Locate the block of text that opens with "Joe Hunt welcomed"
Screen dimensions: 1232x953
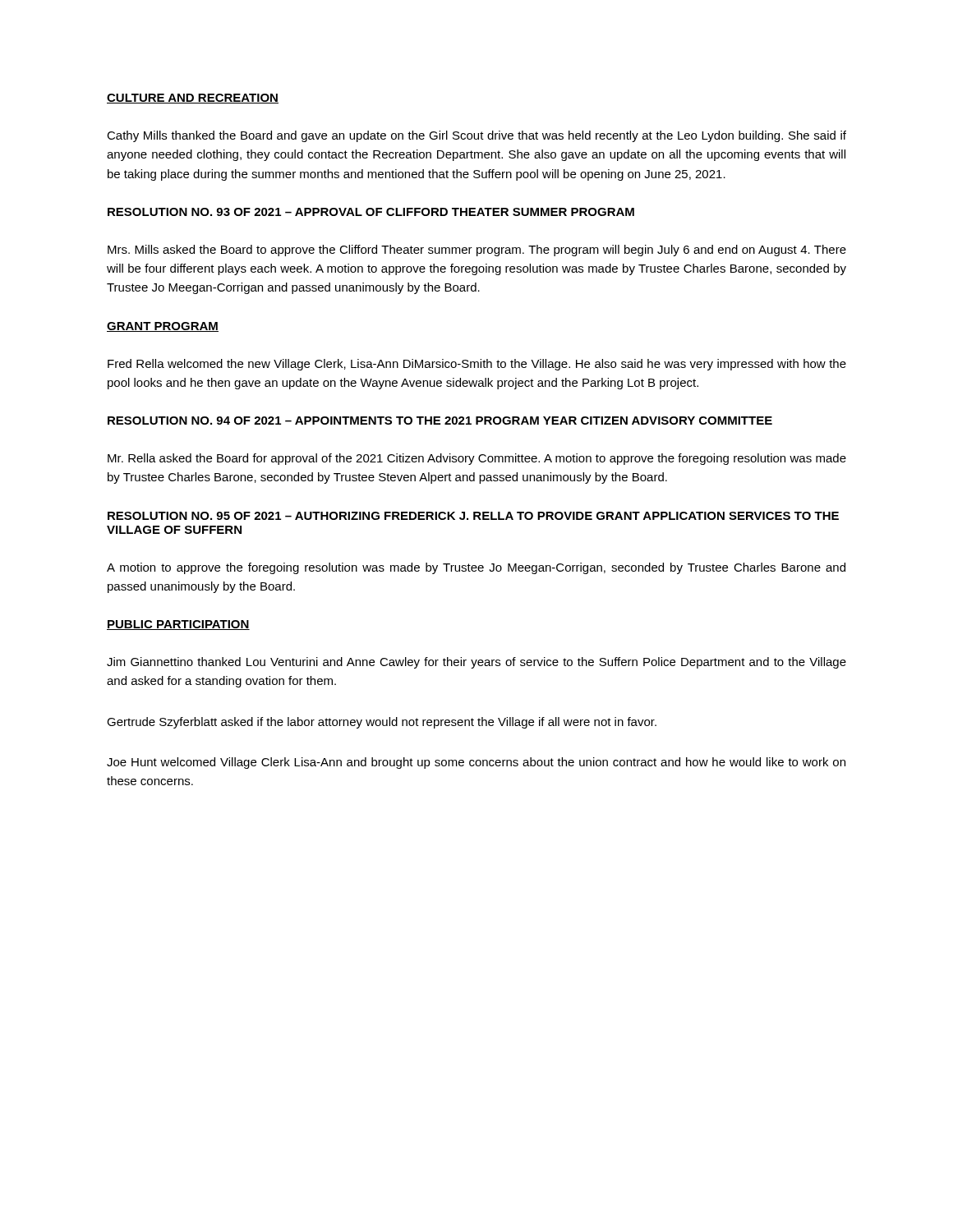coord(476,771)
